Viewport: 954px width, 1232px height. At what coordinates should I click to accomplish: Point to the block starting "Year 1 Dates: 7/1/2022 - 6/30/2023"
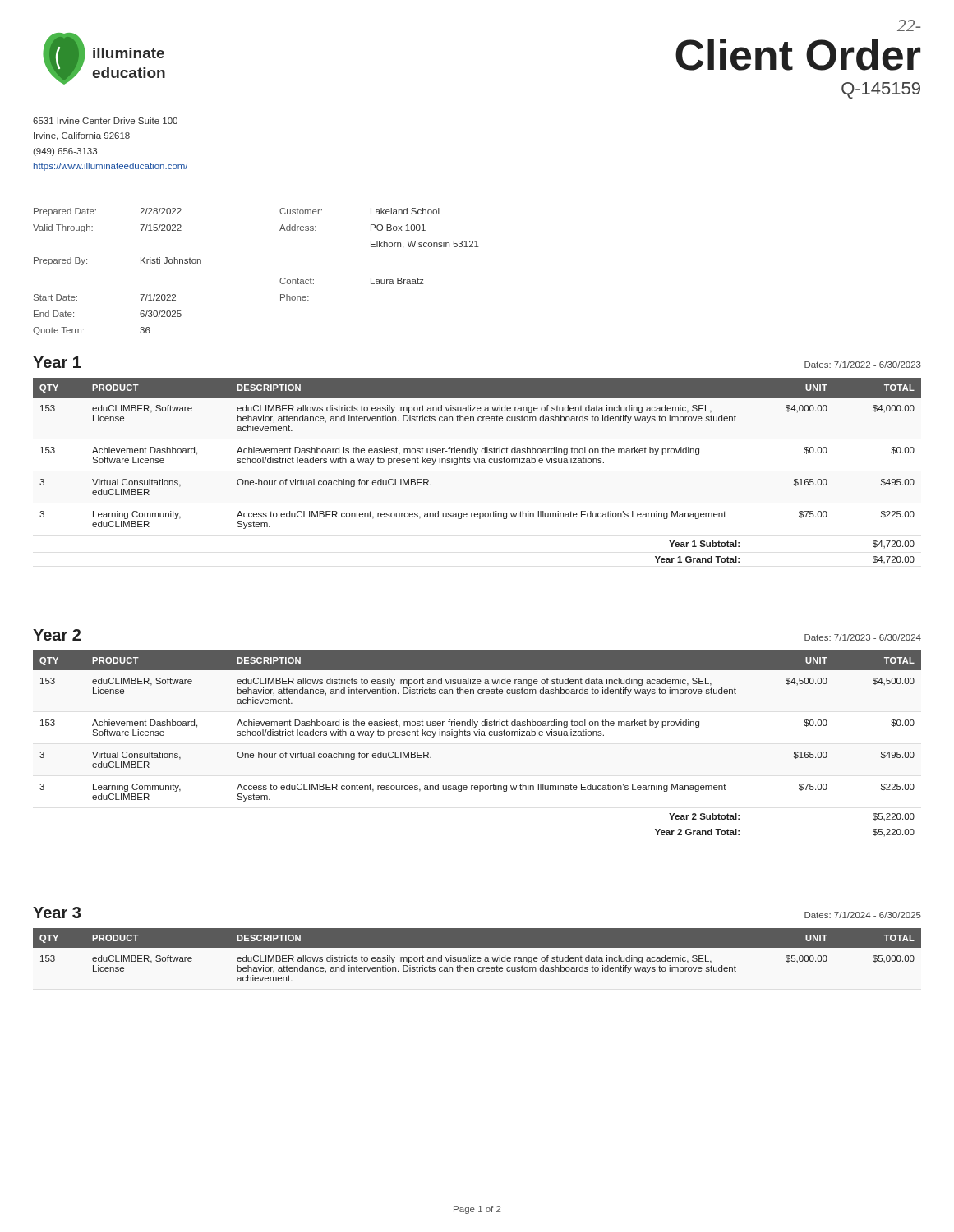click(x=57, y=363)
